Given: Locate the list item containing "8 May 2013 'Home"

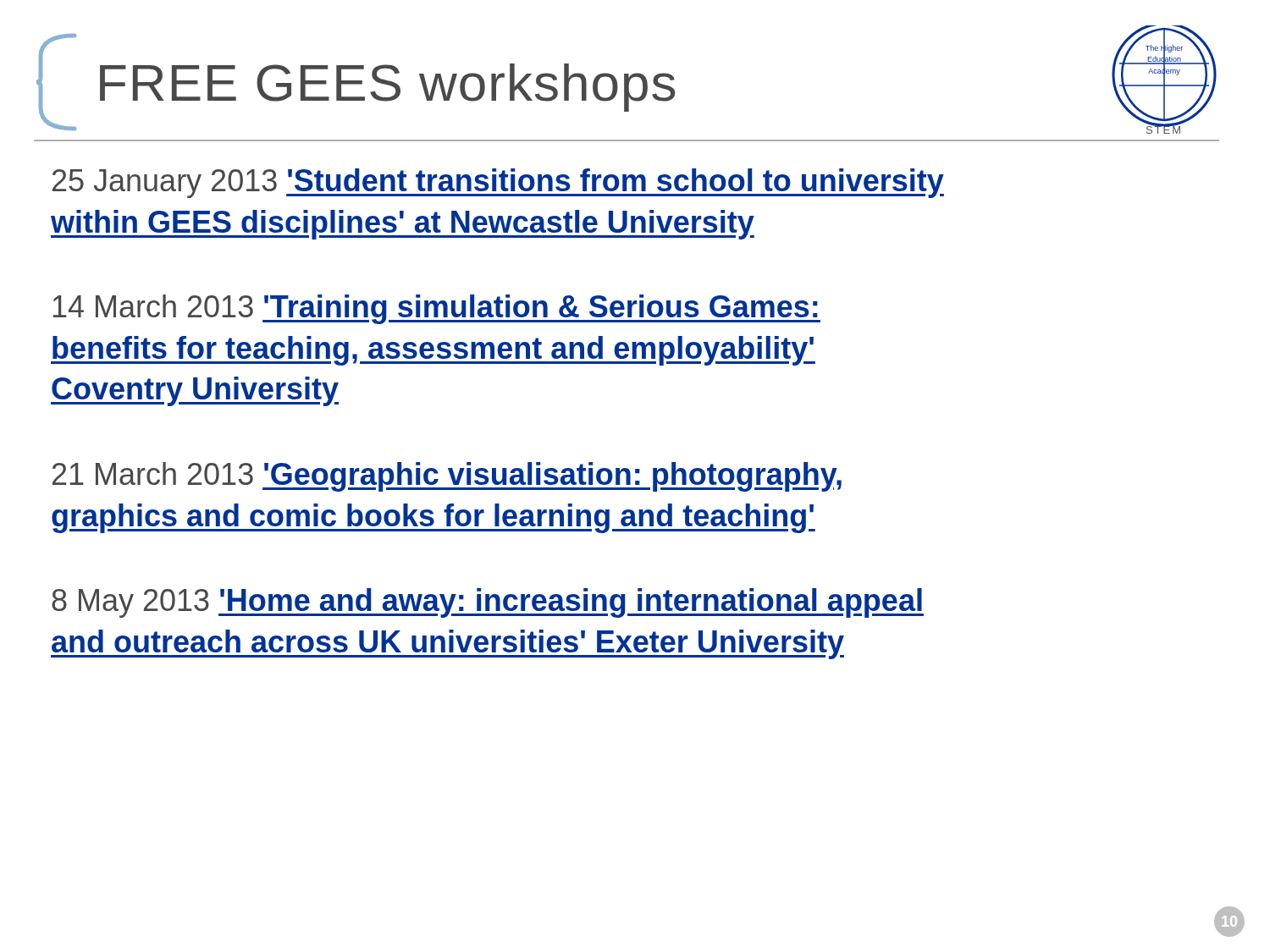Looking at the screenshot, I should [627, 622].
